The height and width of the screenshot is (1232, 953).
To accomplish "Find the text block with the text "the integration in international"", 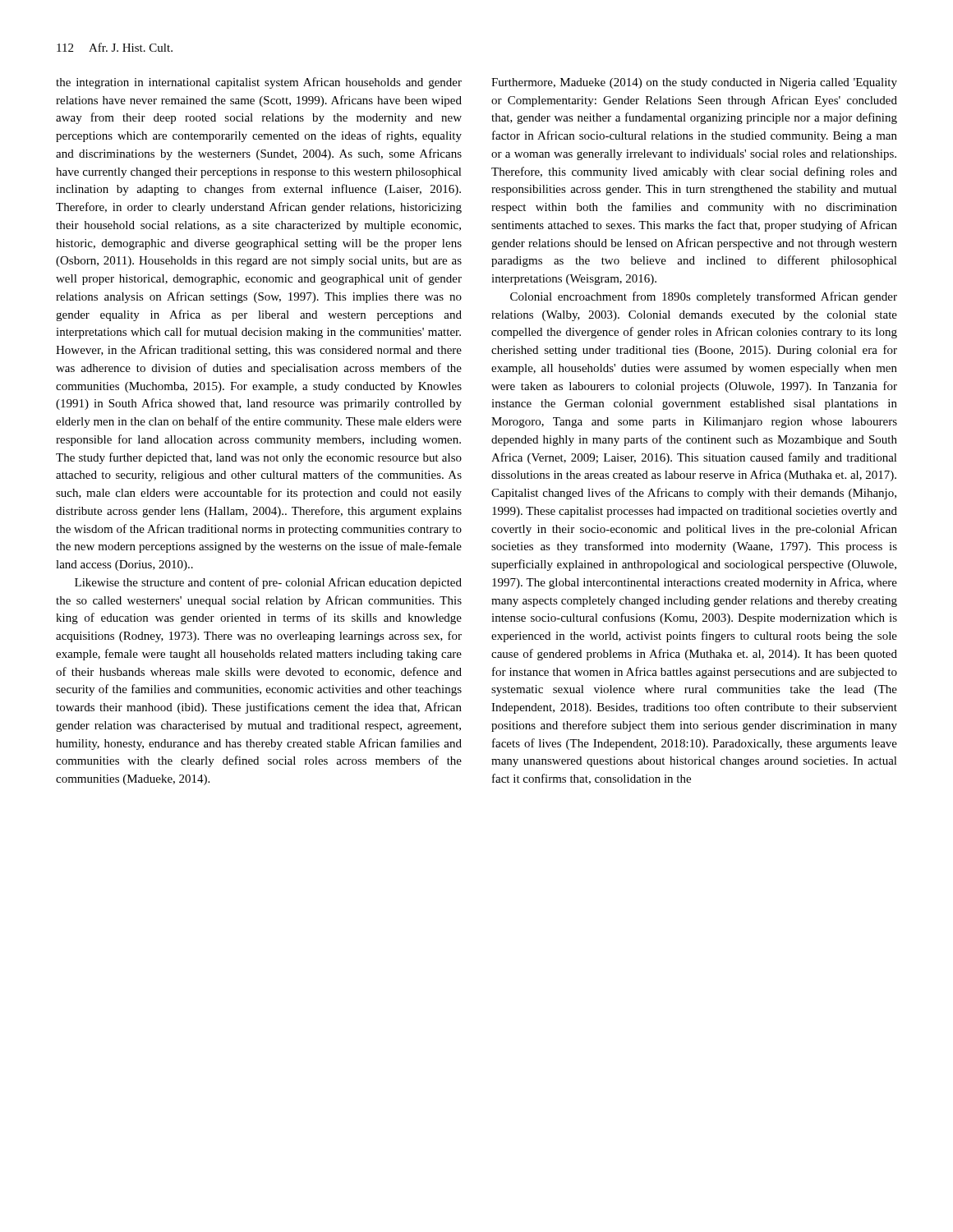I will pos(259,431).
